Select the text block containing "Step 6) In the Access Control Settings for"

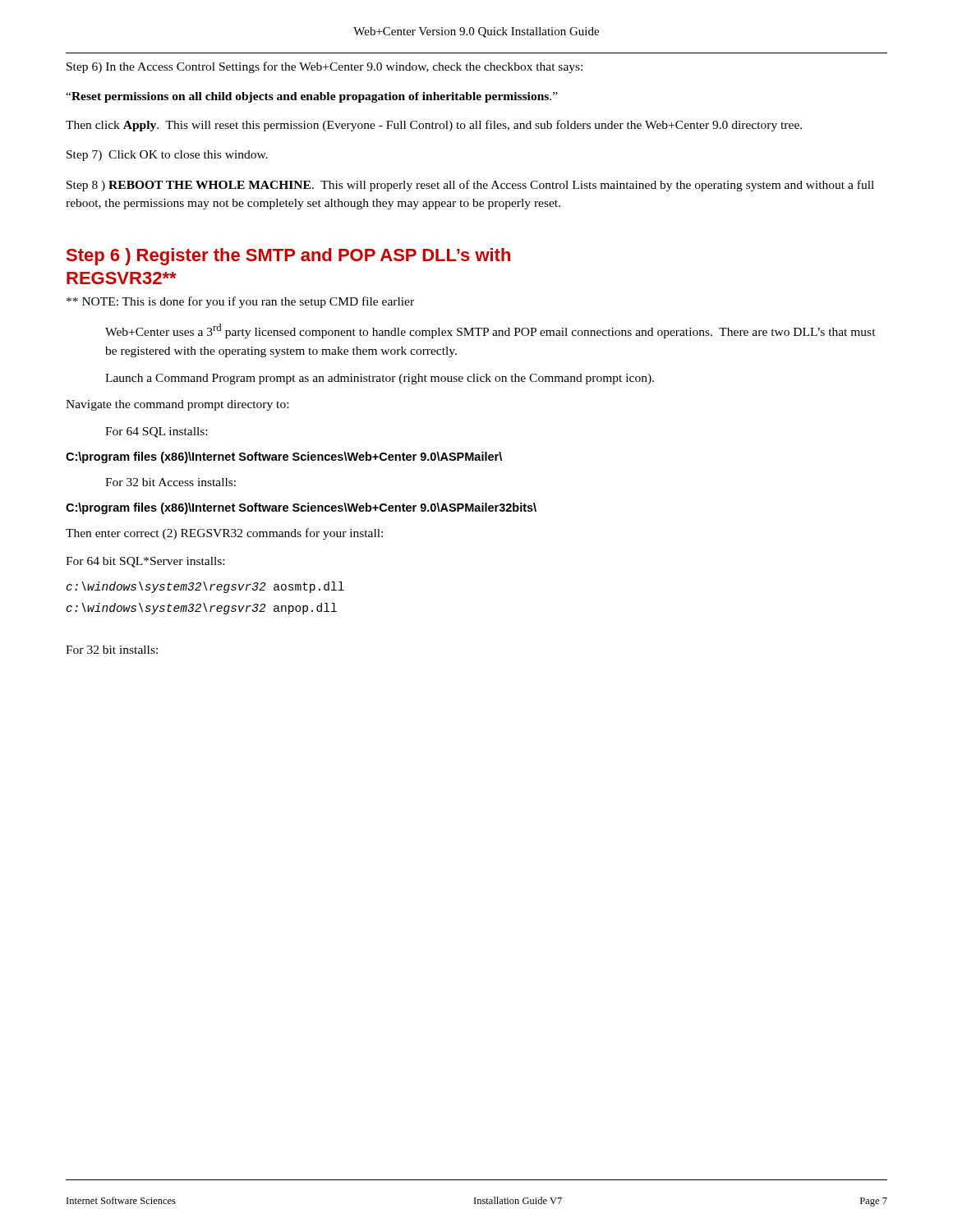(x=325, y=66)
